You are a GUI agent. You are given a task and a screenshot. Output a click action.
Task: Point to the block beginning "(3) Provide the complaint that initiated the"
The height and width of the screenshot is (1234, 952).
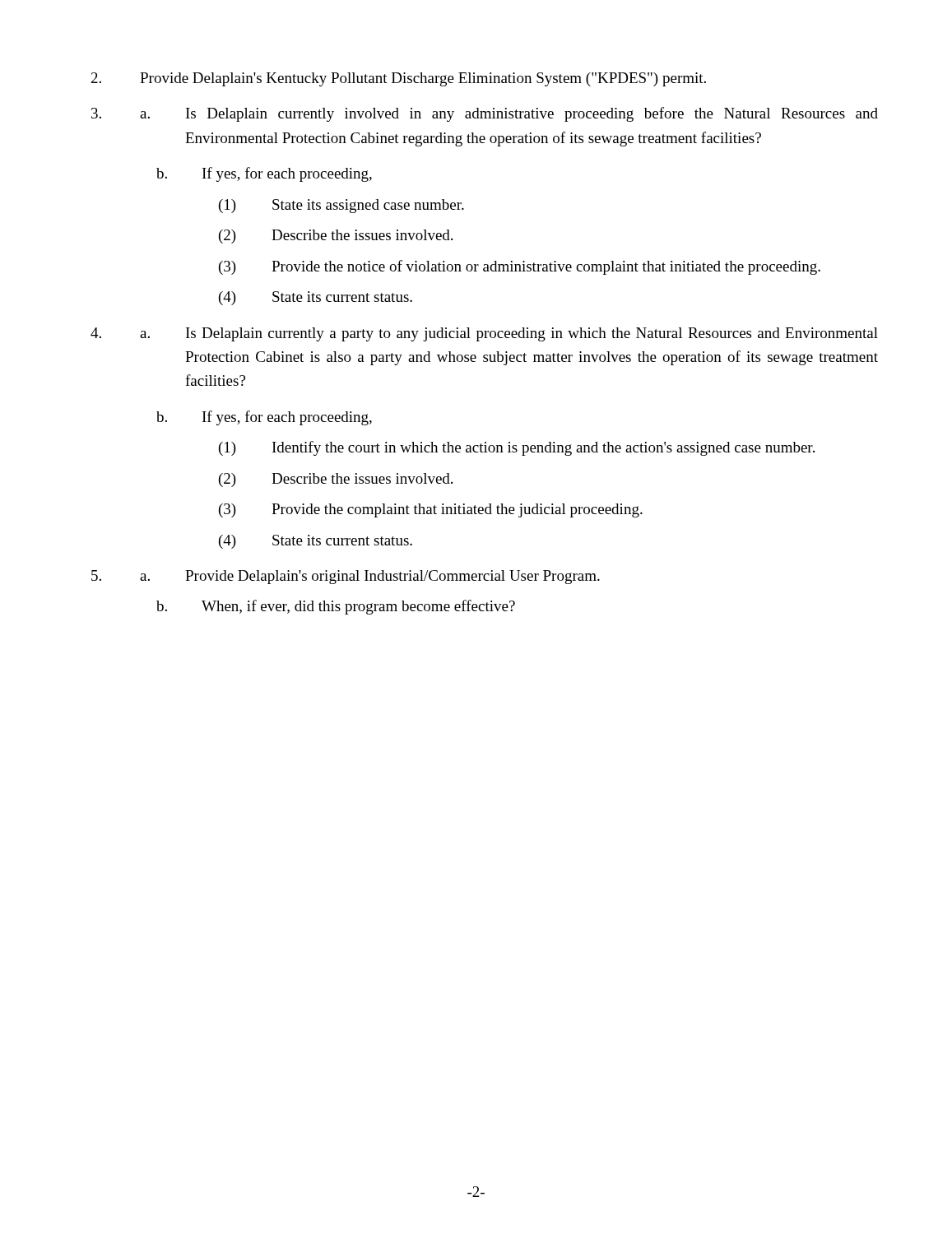(548, 509)
